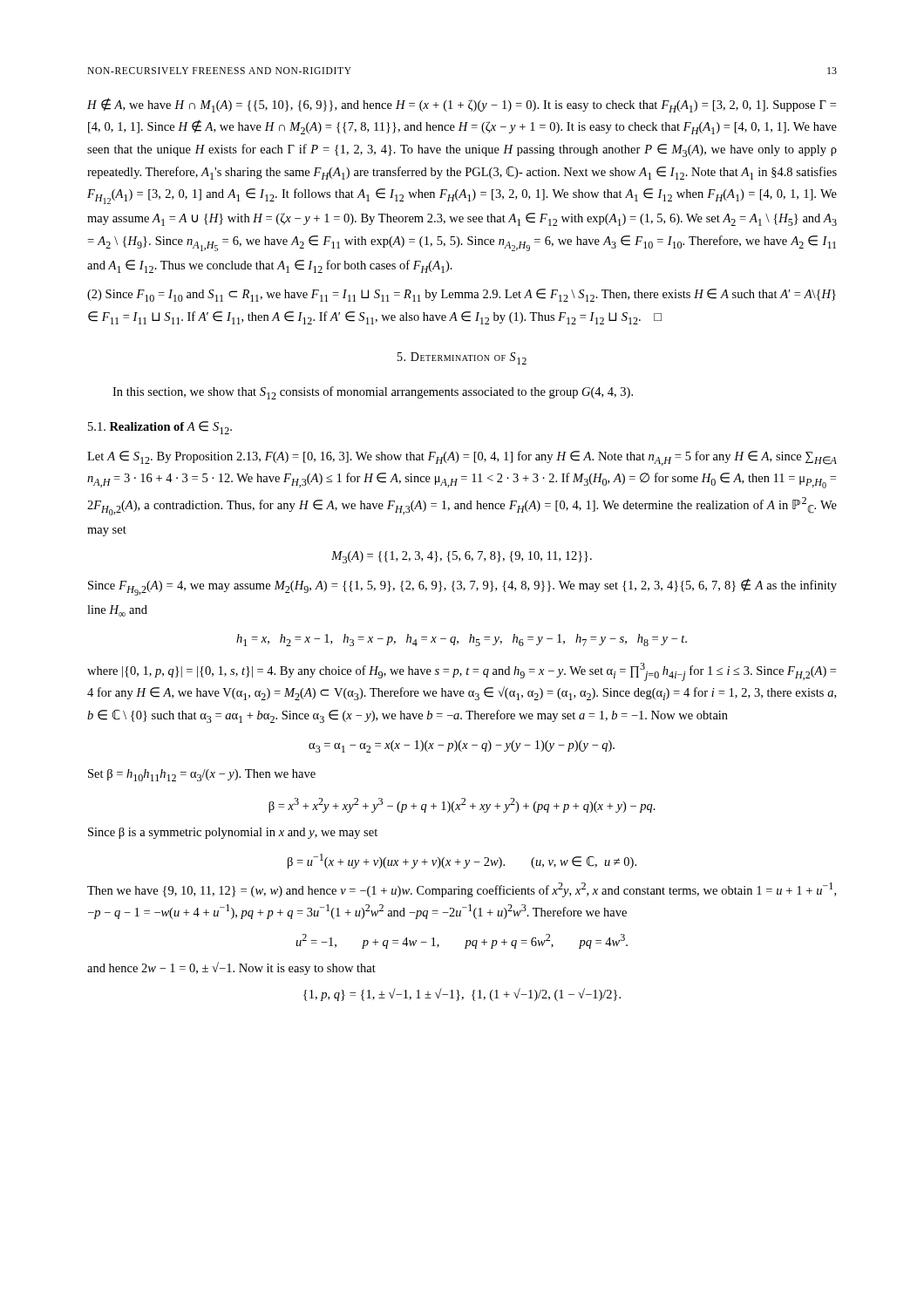Find the section header with the text "5.1. Realization of A"
The image size is (924, 1308).
(x=160, y=428)
